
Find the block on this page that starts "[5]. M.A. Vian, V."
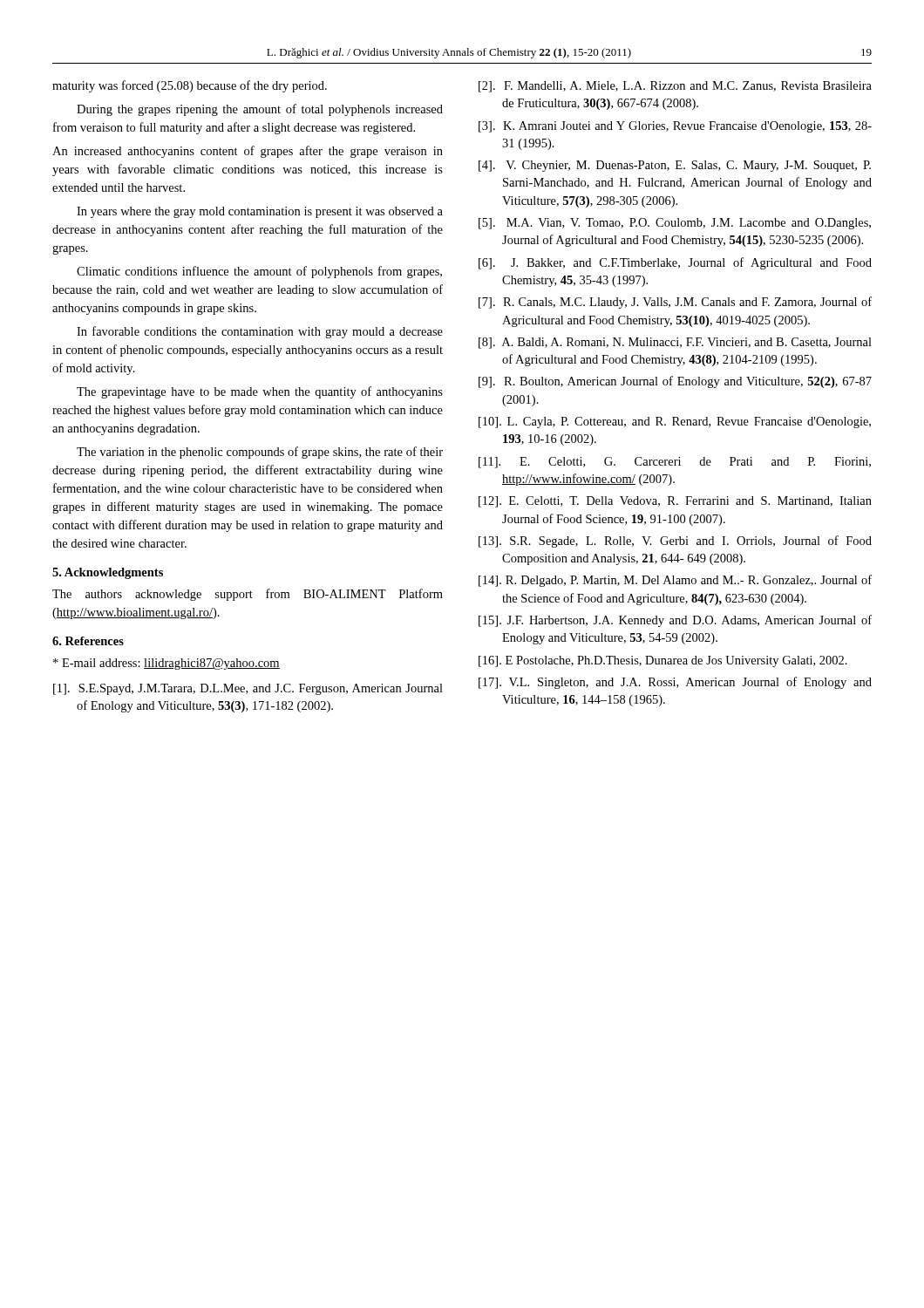point(675,231)
